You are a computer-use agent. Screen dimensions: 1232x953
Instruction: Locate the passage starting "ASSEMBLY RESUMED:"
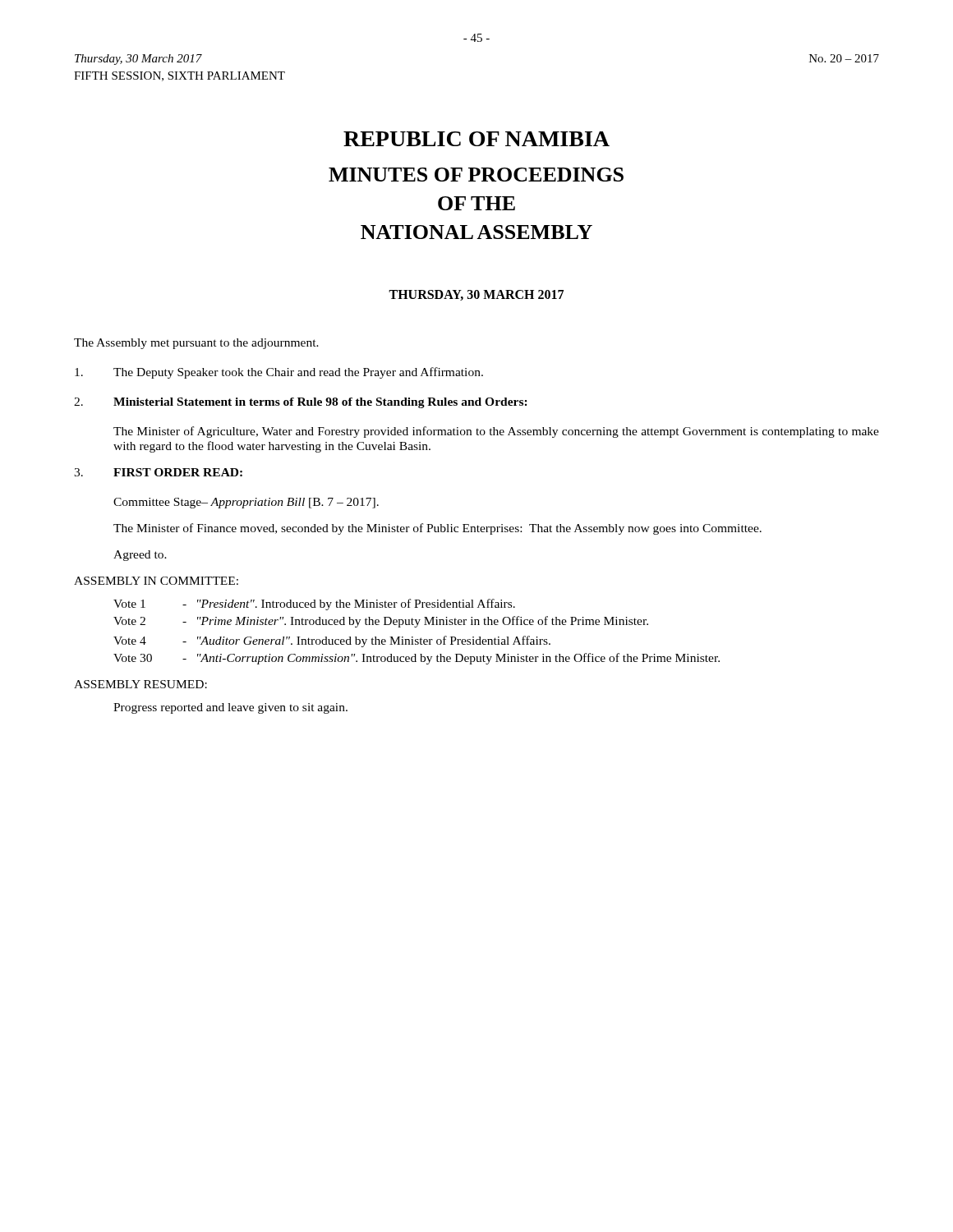[141, 684]
